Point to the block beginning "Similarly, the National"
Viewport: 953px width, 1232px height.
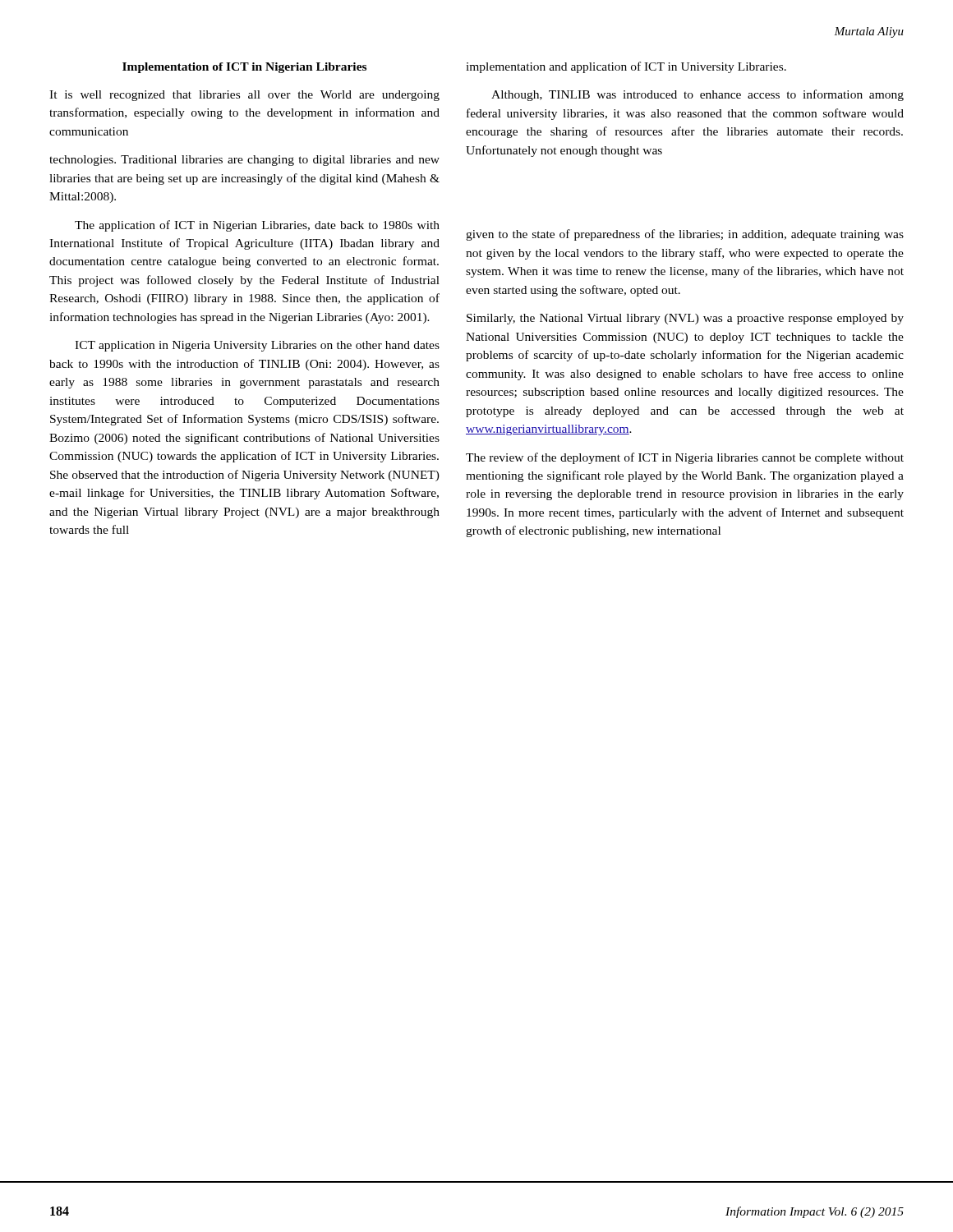[685, 373]
